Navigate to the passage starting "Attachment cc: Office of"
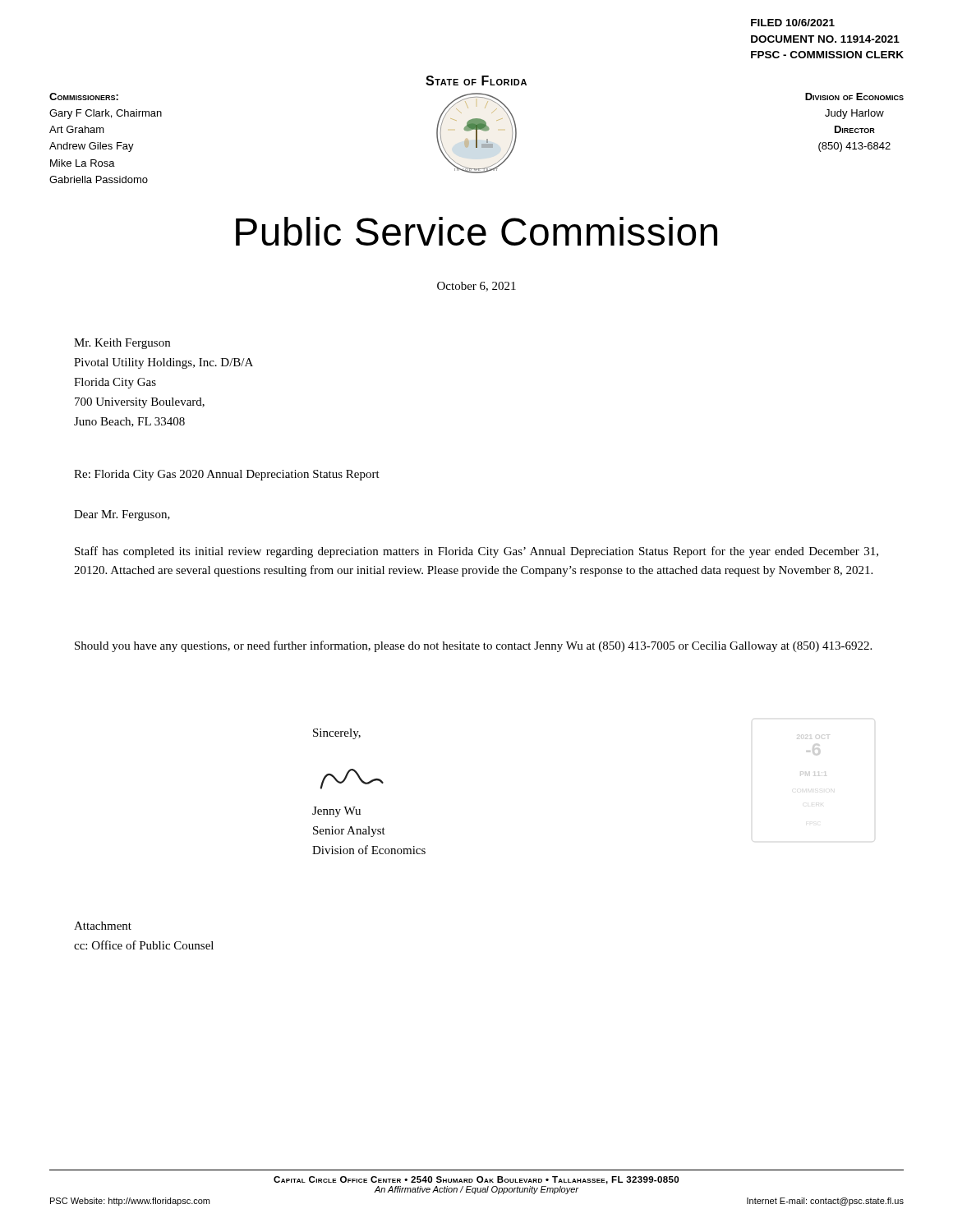This screenshot has width=953, height=1232. 144,936
